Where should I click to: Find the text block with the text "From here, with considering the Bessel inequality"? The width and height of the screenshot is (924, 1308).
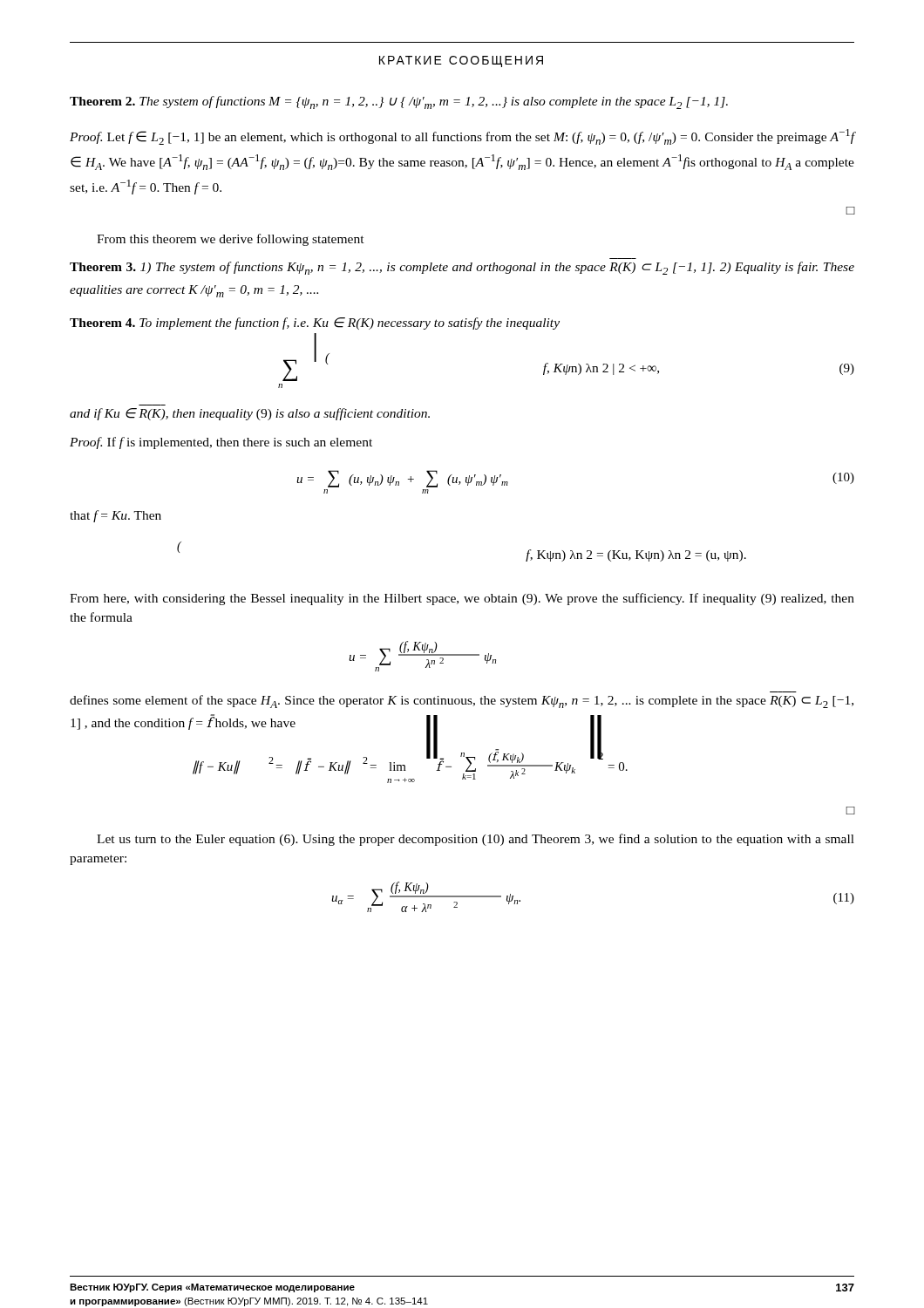click(462, 608)
